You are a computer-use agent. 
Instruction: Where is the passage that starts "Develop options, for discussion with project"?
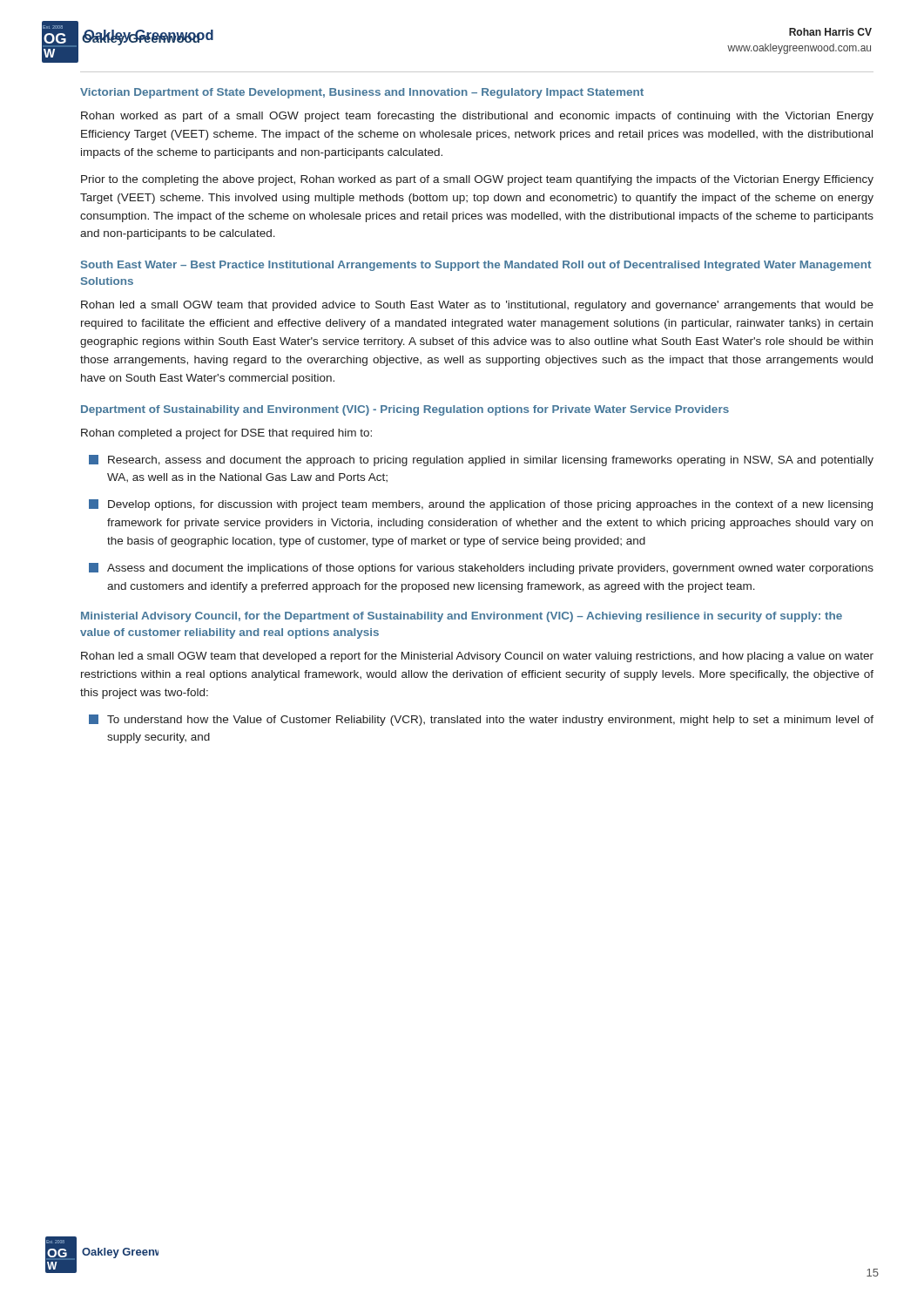pos(481,523)
